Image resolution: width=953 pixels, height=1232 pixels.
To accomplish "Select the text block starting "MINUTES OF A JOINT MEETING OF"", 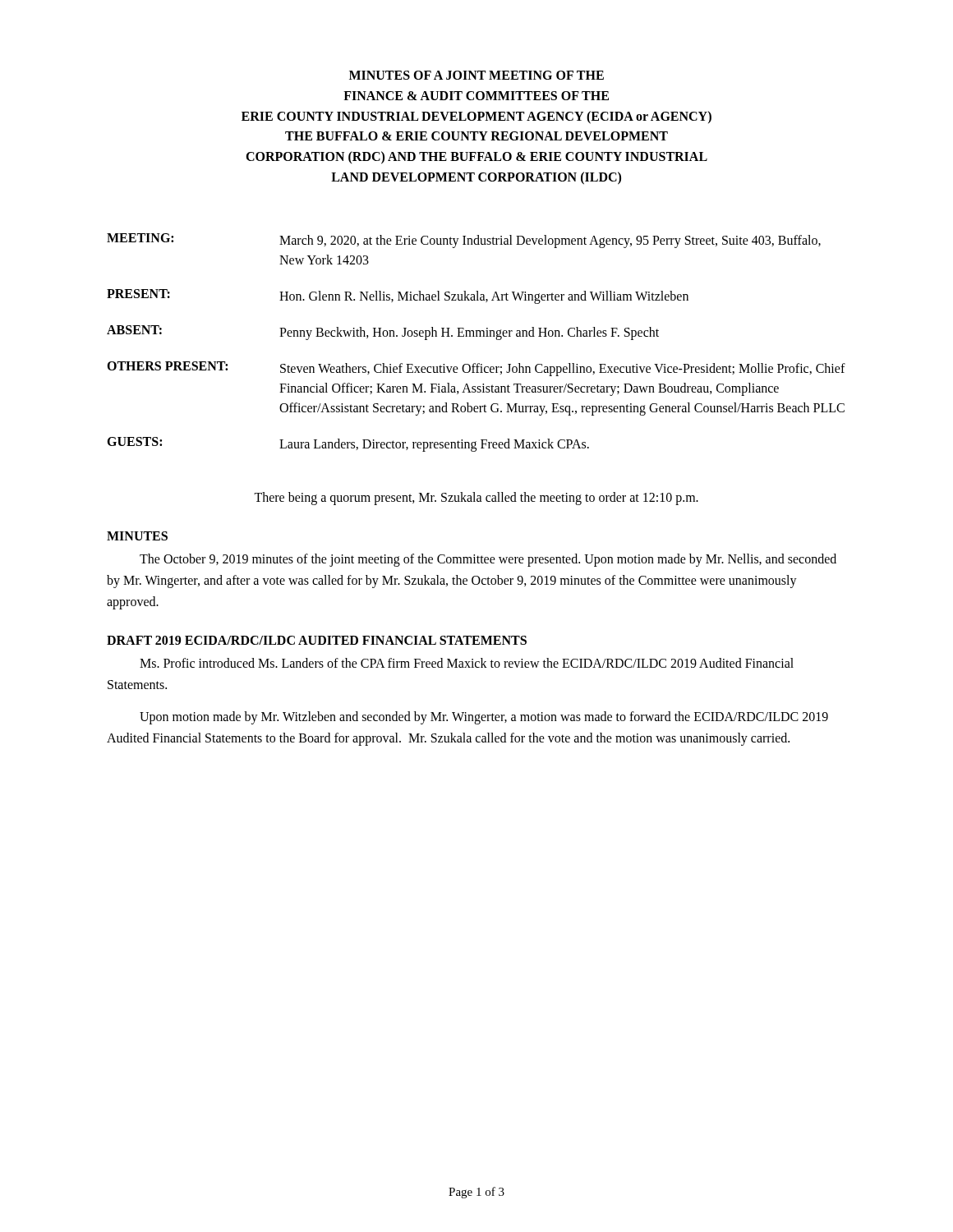I will pyautogui.click(x=476, y=126).
